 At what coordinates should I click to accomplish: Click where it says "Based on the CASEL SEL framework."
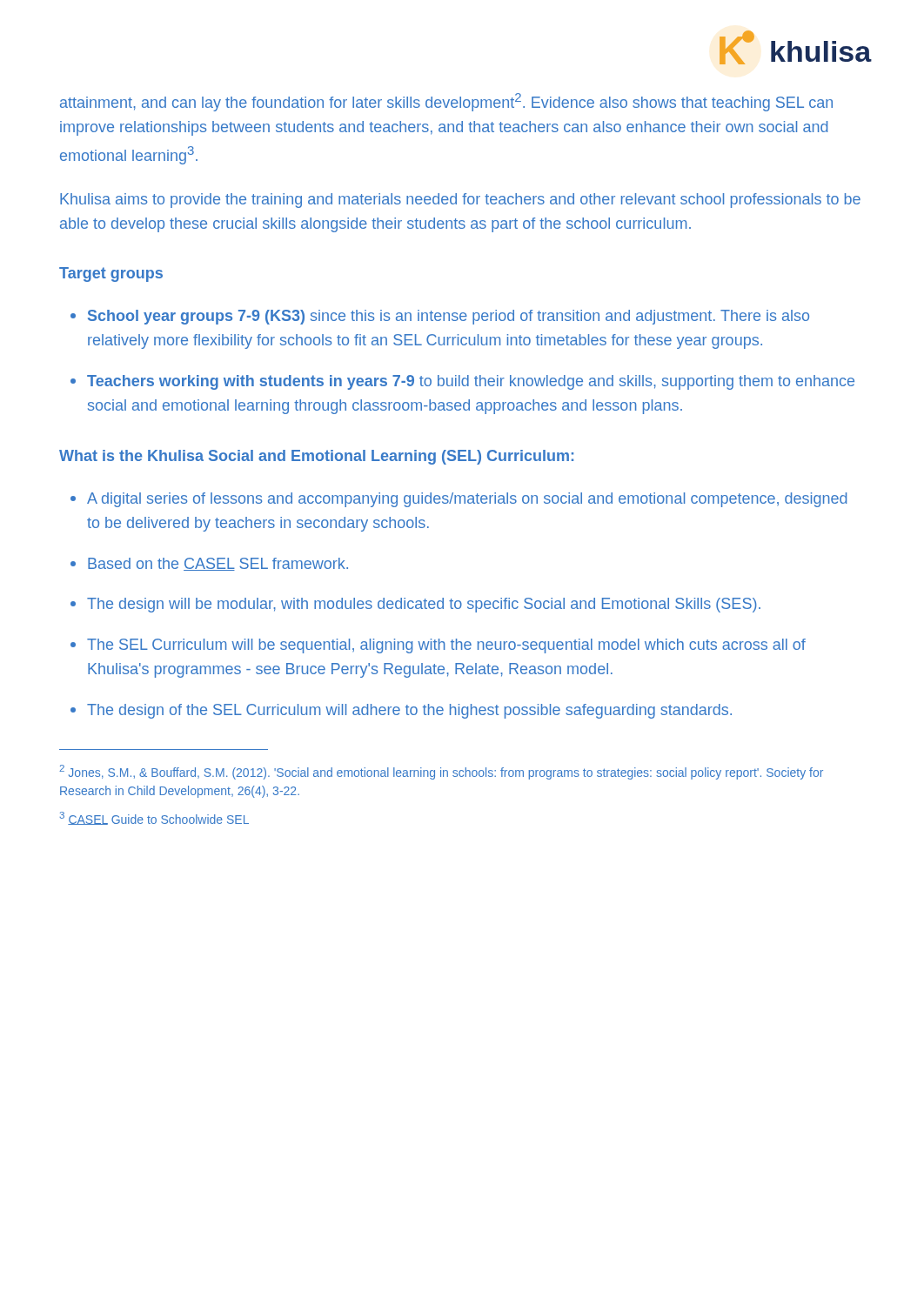point(218,563)
